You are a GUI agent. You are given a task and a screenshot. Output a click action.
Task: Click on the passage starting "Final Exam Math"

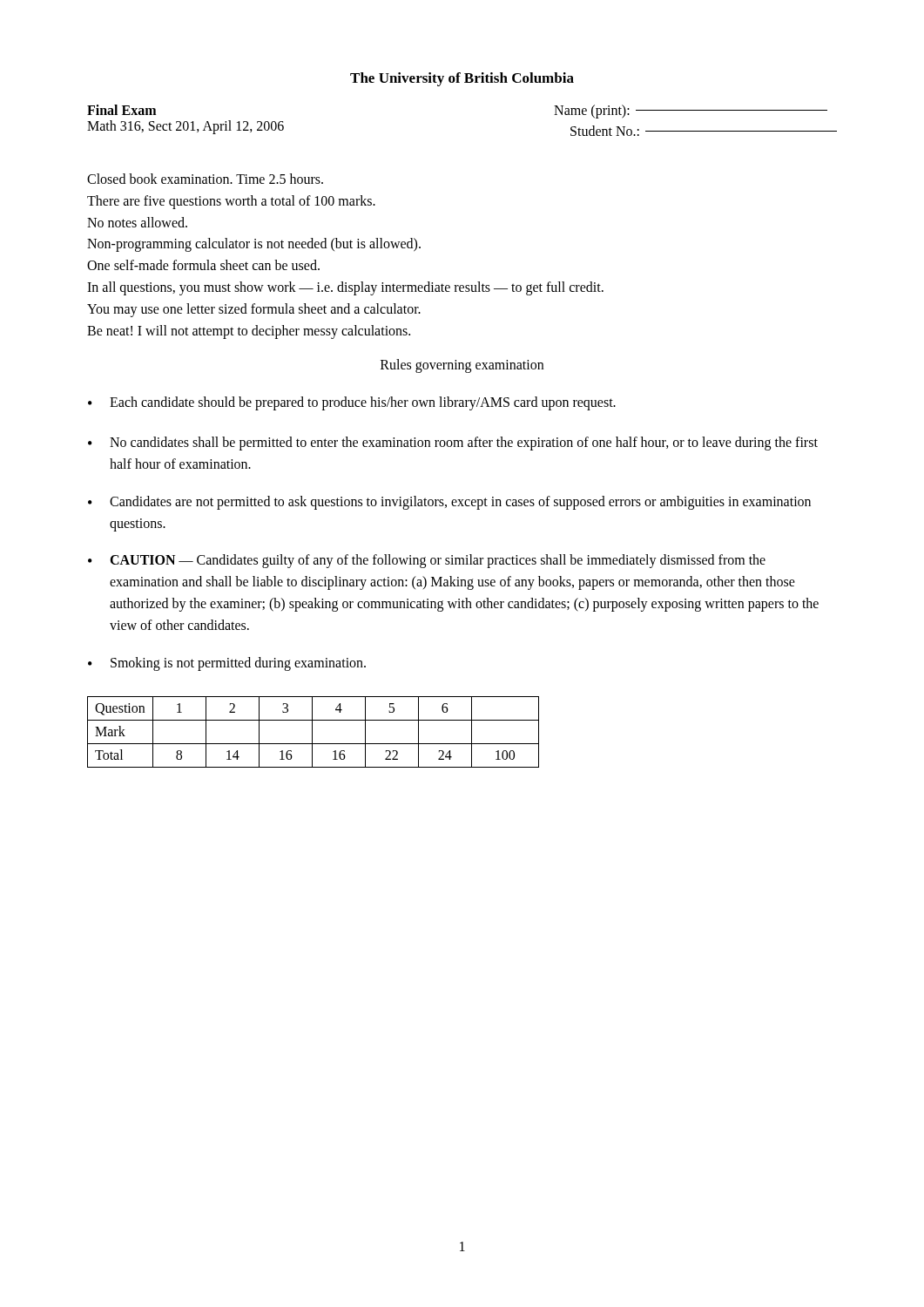pyautogui.click(x=134, y=111)
